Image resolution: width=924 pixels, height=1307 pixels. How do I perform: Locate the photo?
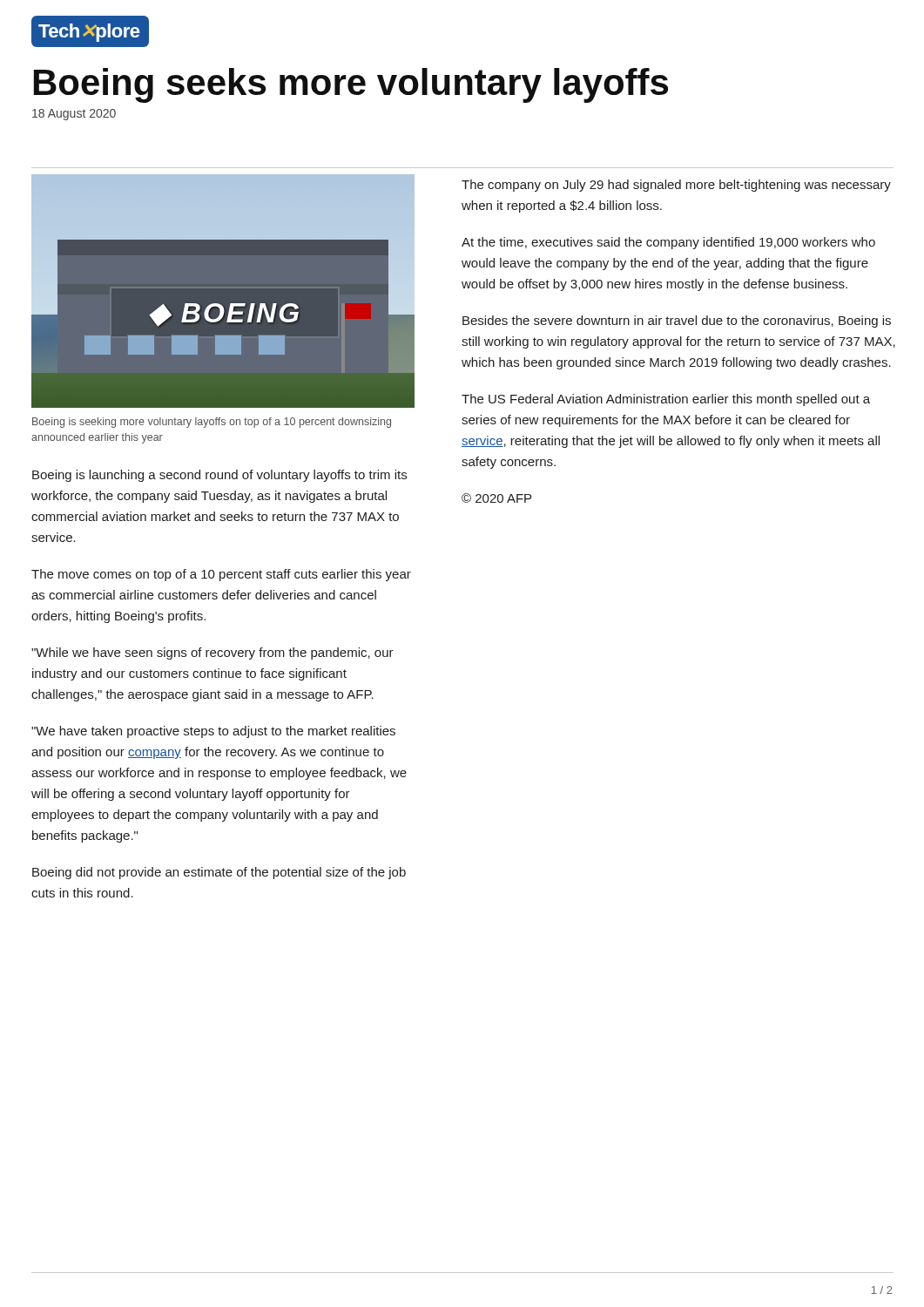click(223, 291)
